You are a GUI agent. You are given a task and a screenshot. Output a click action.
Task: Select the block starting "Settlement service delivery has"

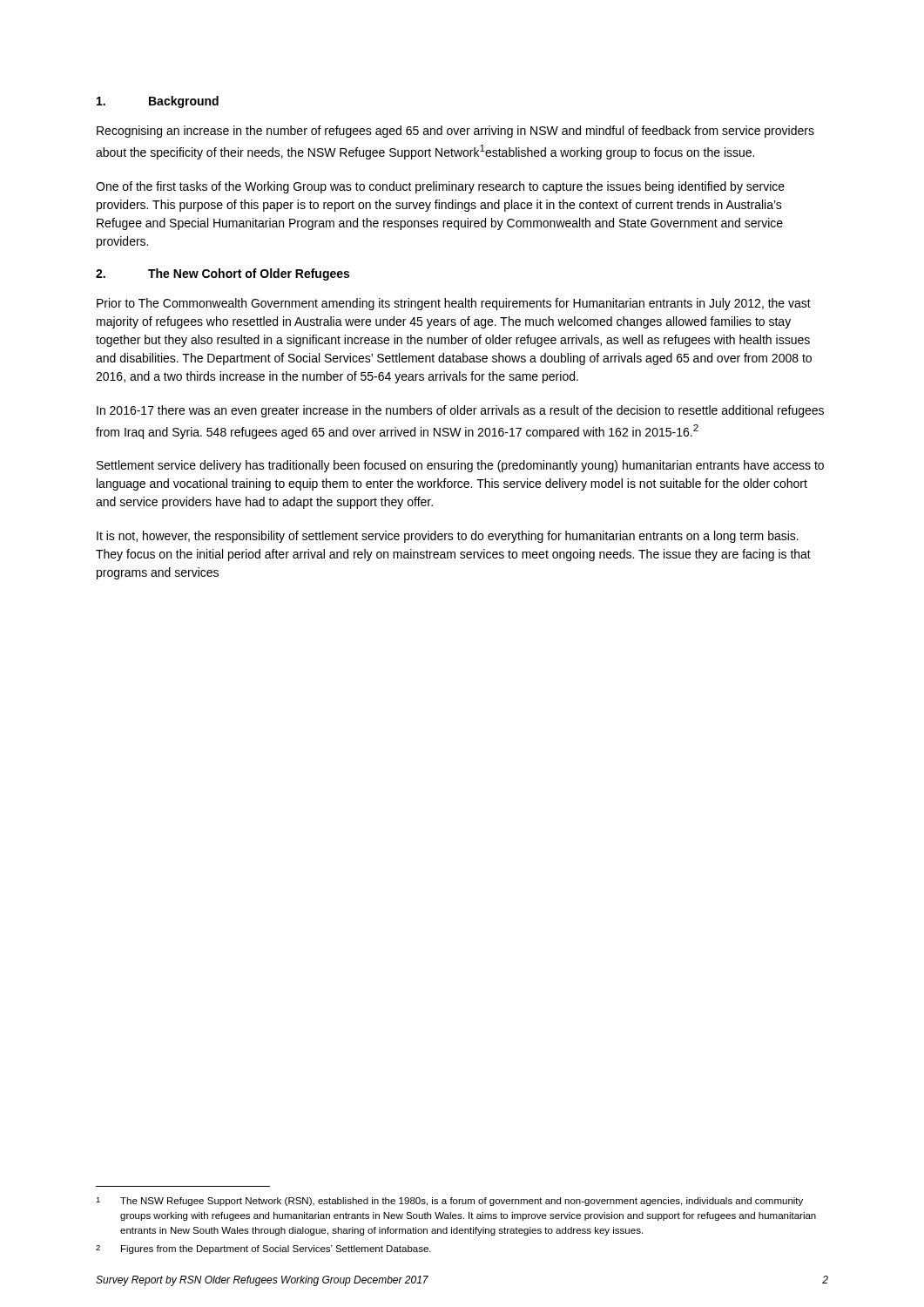point(462,484)
